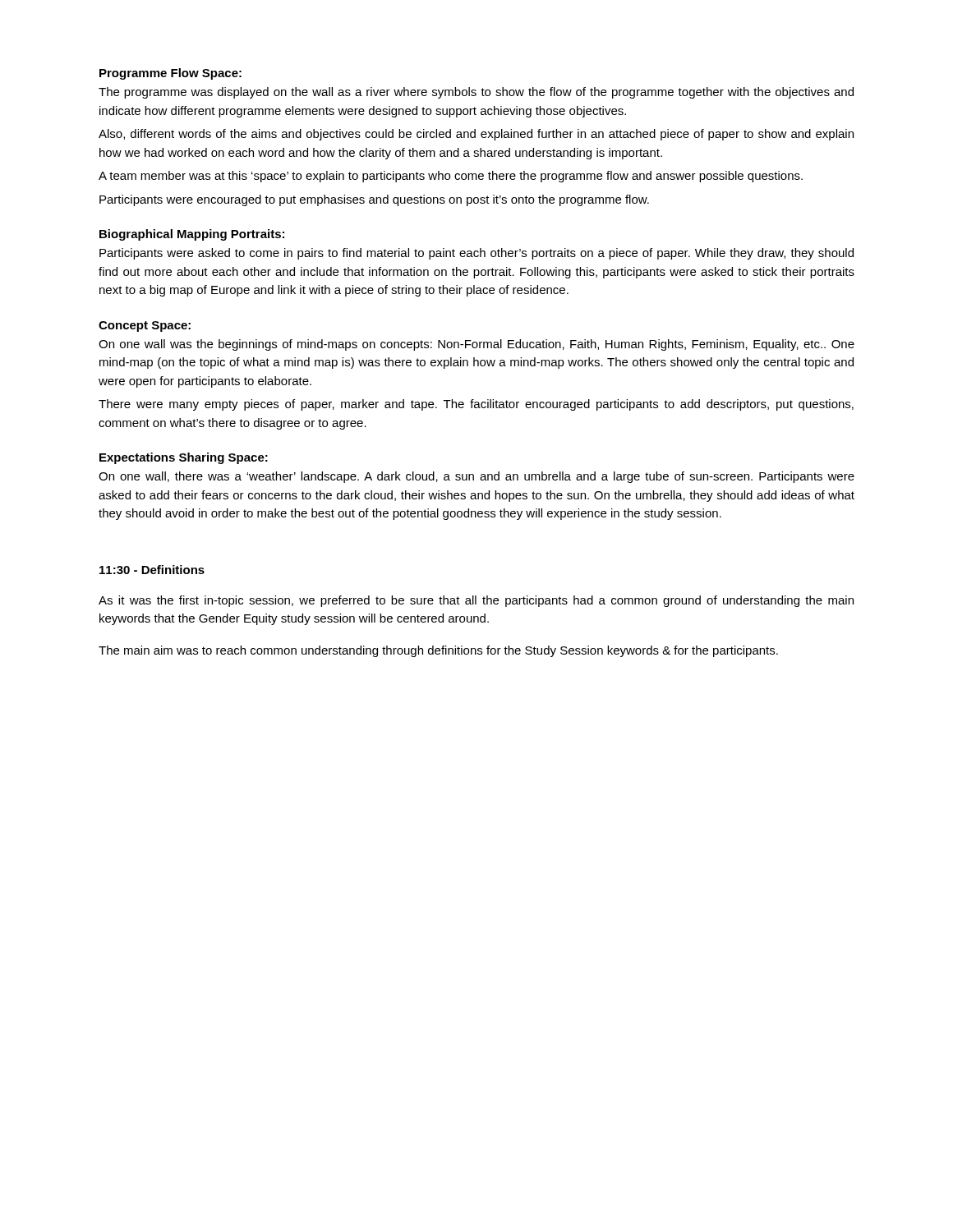The width and height of the screenshot is (953, 1232).
Task: Point to the passage starting "Participants were asked to come in pairs"
Action: 476,272
